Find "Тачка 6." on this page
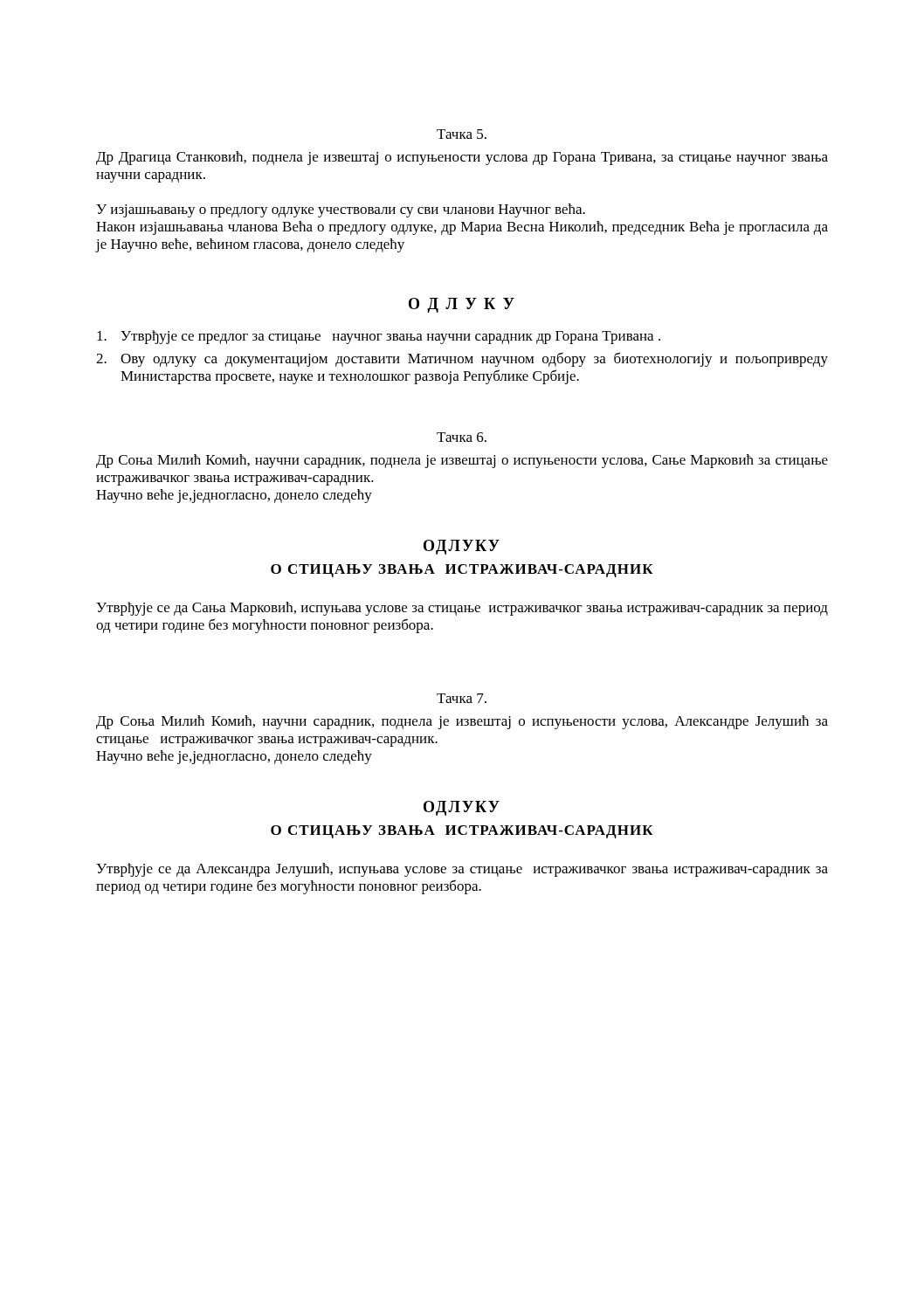Viewport: 924px width, 1310px height. [x=462, y=437]
